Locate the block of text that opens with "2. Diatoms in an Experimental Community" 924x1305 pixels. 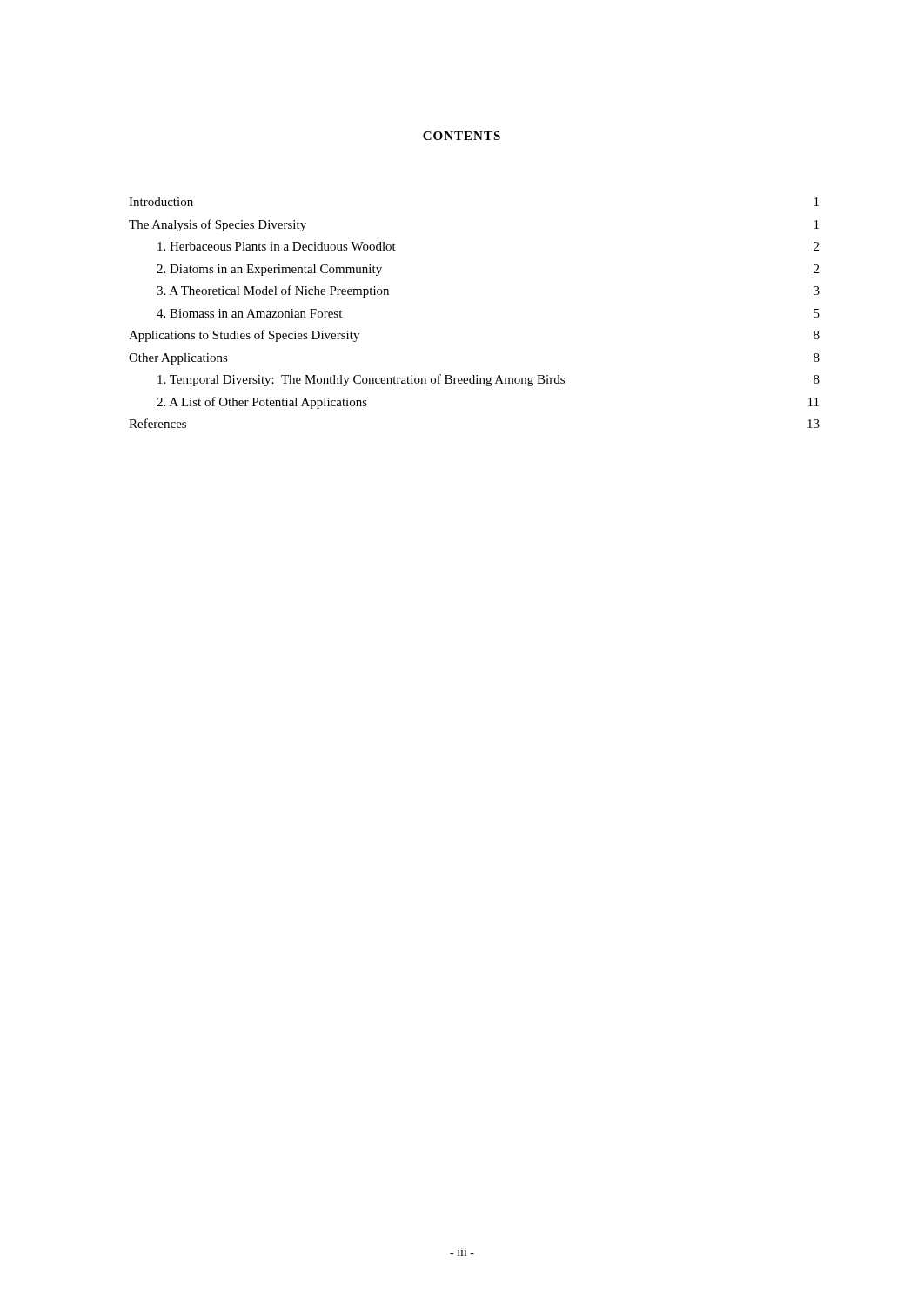pos(267,270)
